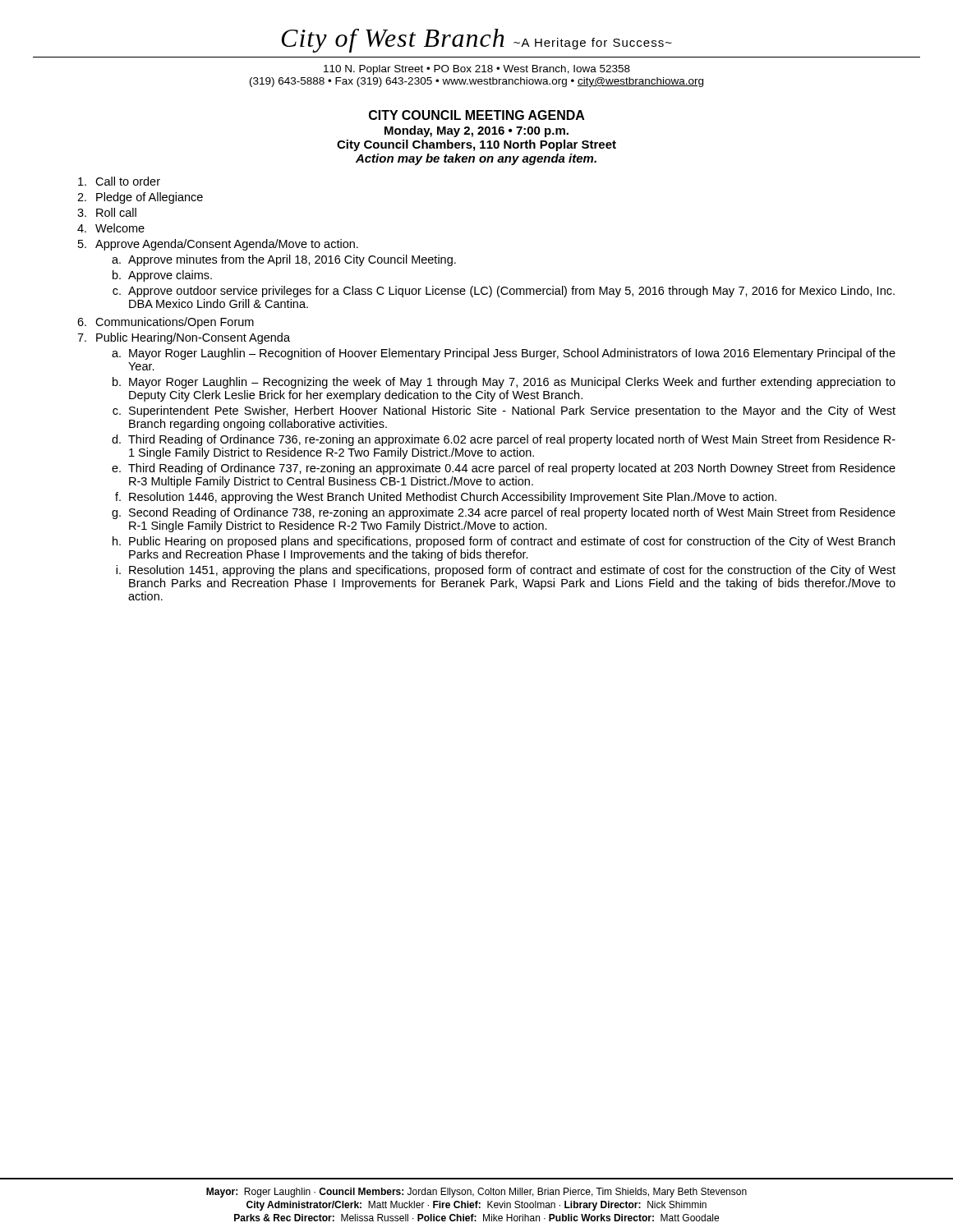Screen dimensions: 1232x953
Task: Where does it say "6. Communications/Open Forum"?
Action: 166,323
